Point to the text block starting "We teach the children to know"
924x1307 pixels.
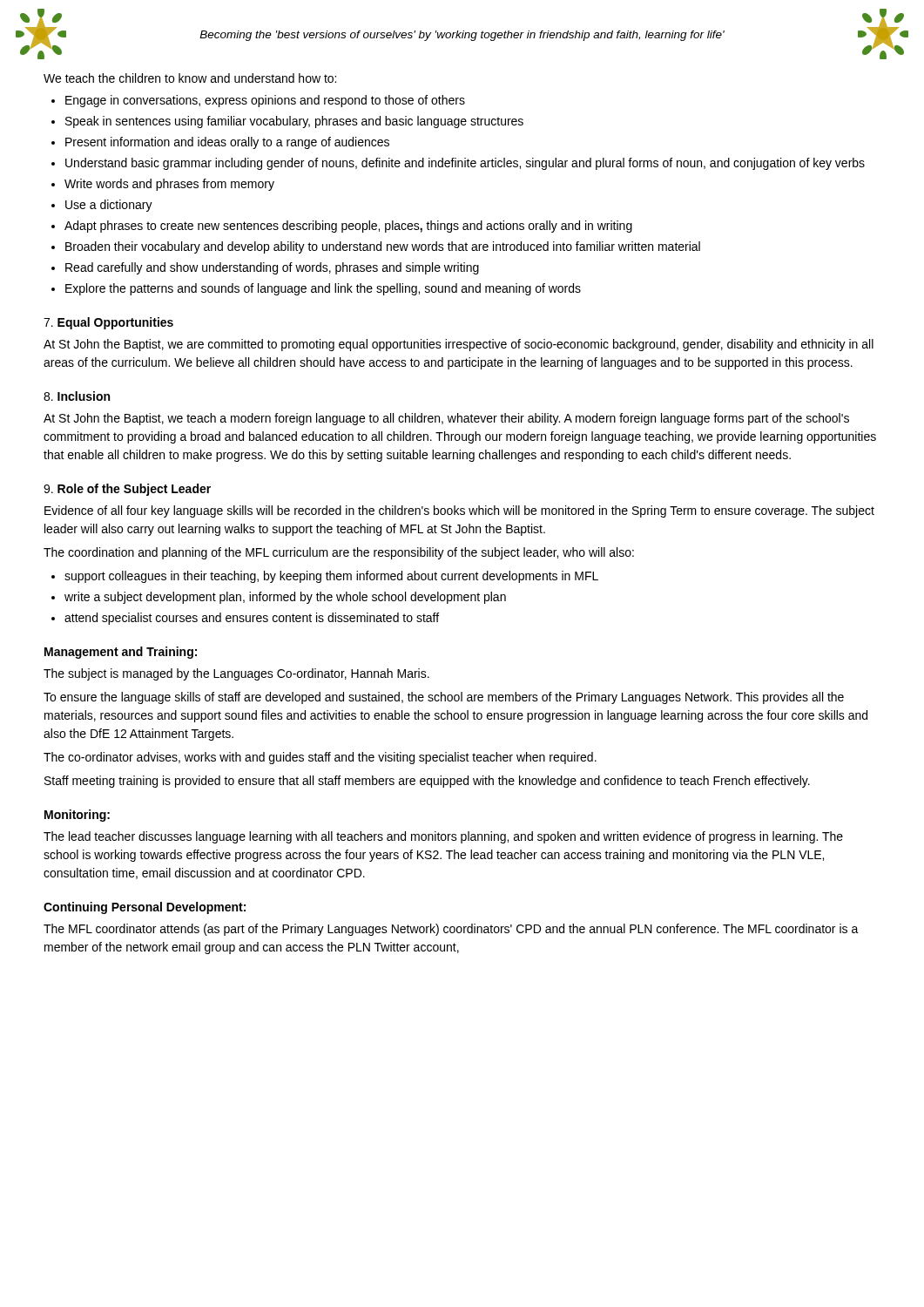tap(190, 78)
